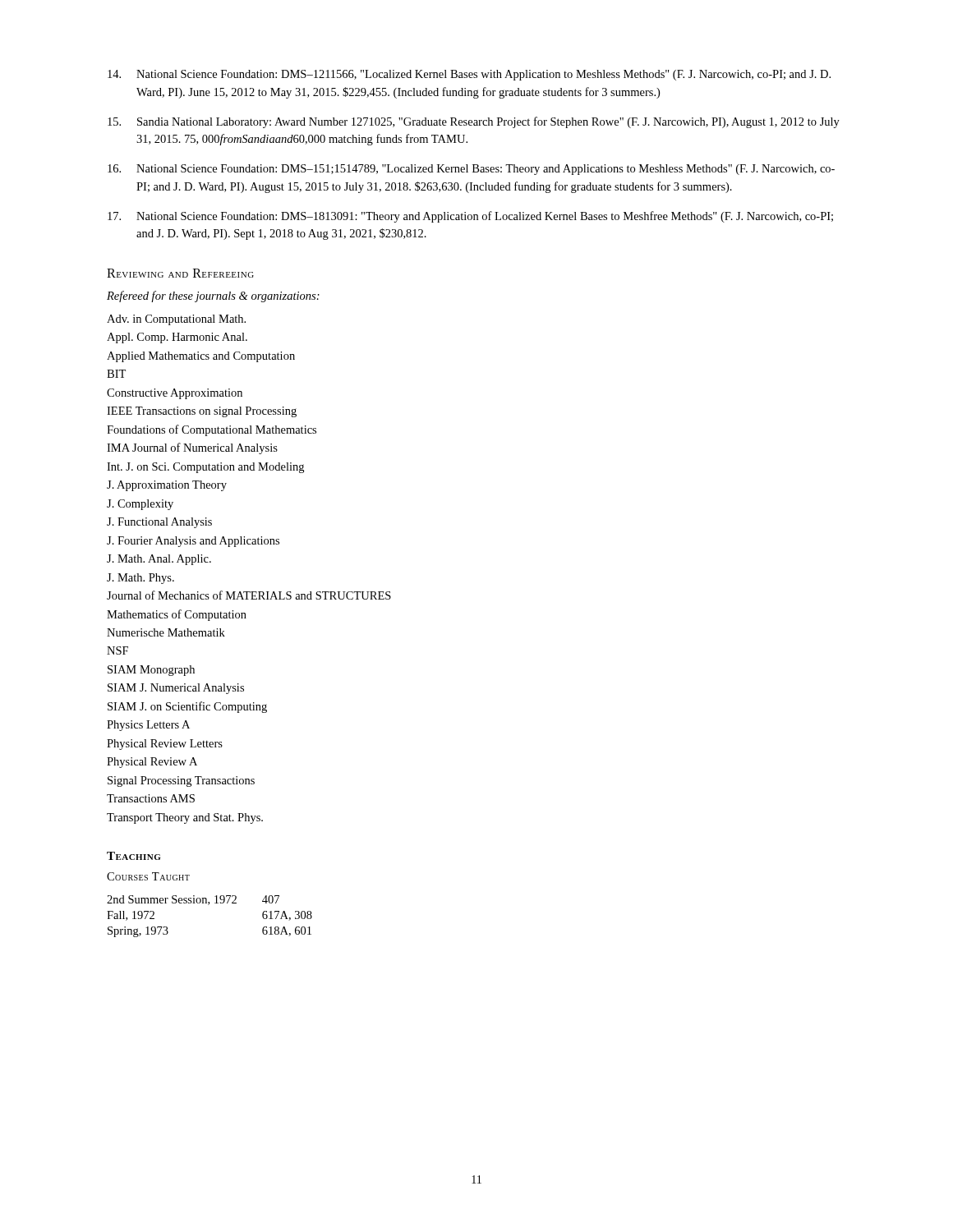This screenshot has width=953, height=1232.
Task: Point to the text block starting "Transport Theory and Stat. Phys."
Action: pyautogui.click(x=185, y=817)
